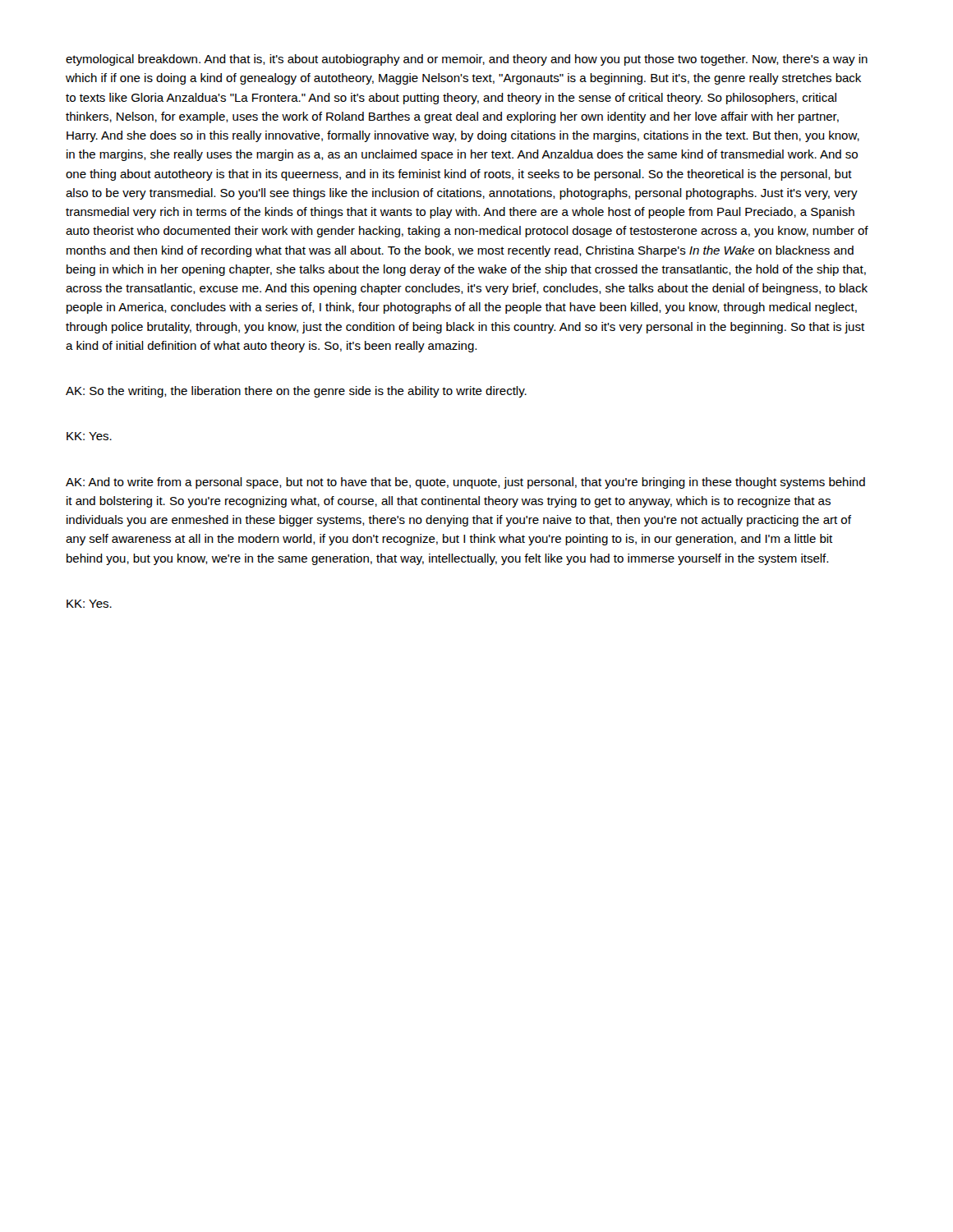Viewport: 953px width, 1232px height.
Task: Point to the text starting "AK: So the writing, the"
Action: pyautogui.click(x=296, y=391)
